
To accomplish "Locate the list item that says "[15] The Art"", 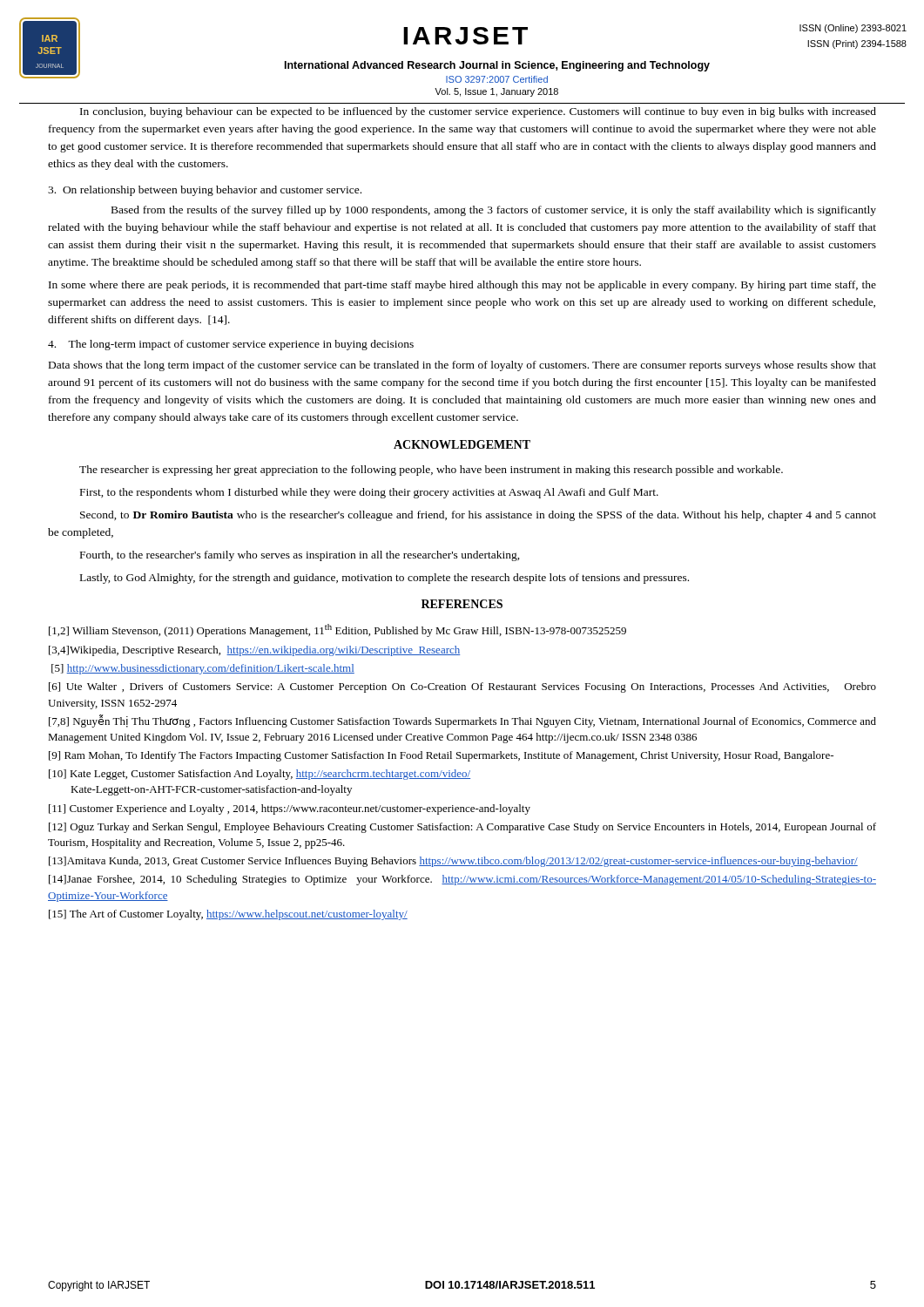I will [228, 913].
